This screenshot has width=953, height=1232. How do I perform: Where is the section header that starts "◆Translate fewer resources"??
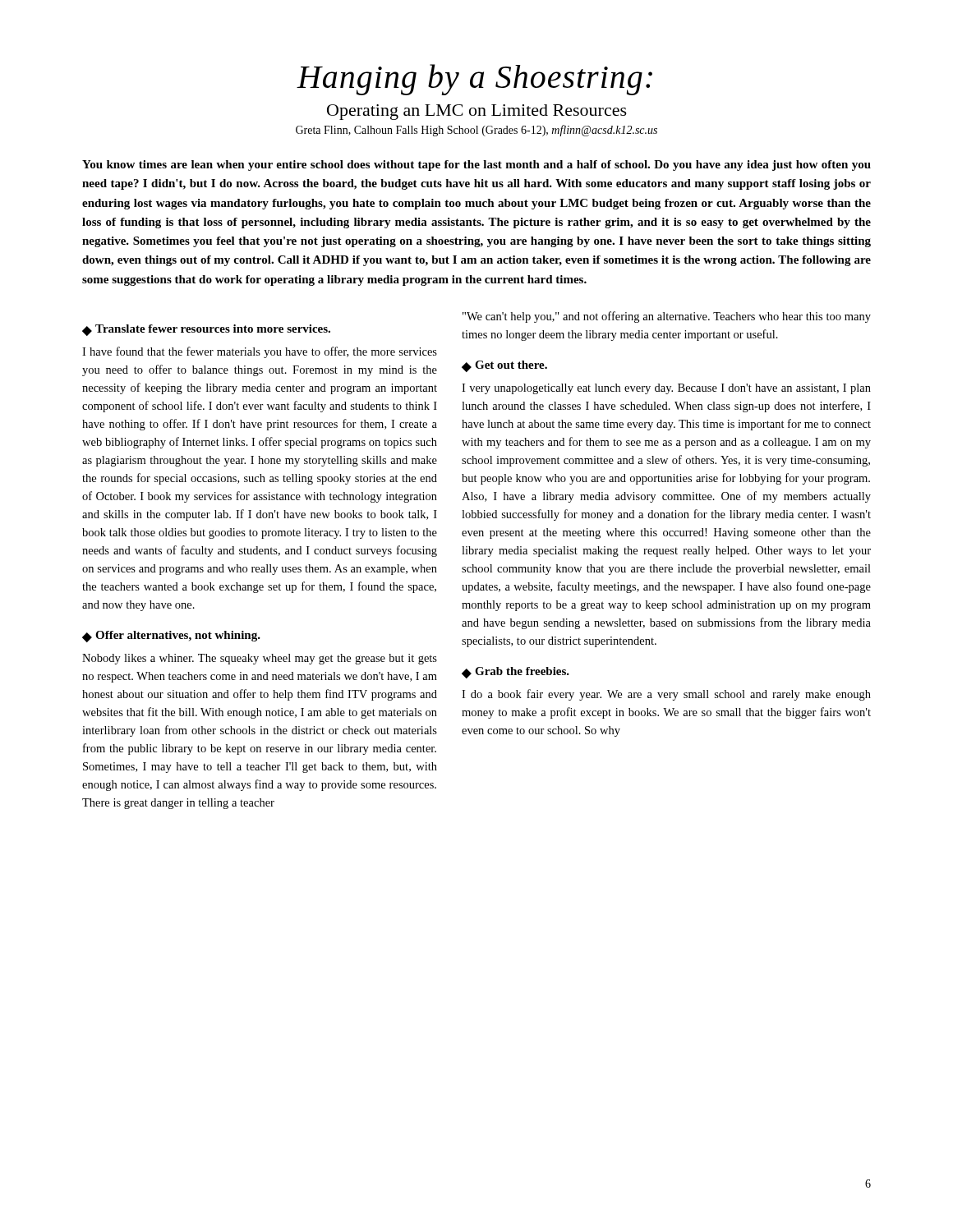coord(207,330)
